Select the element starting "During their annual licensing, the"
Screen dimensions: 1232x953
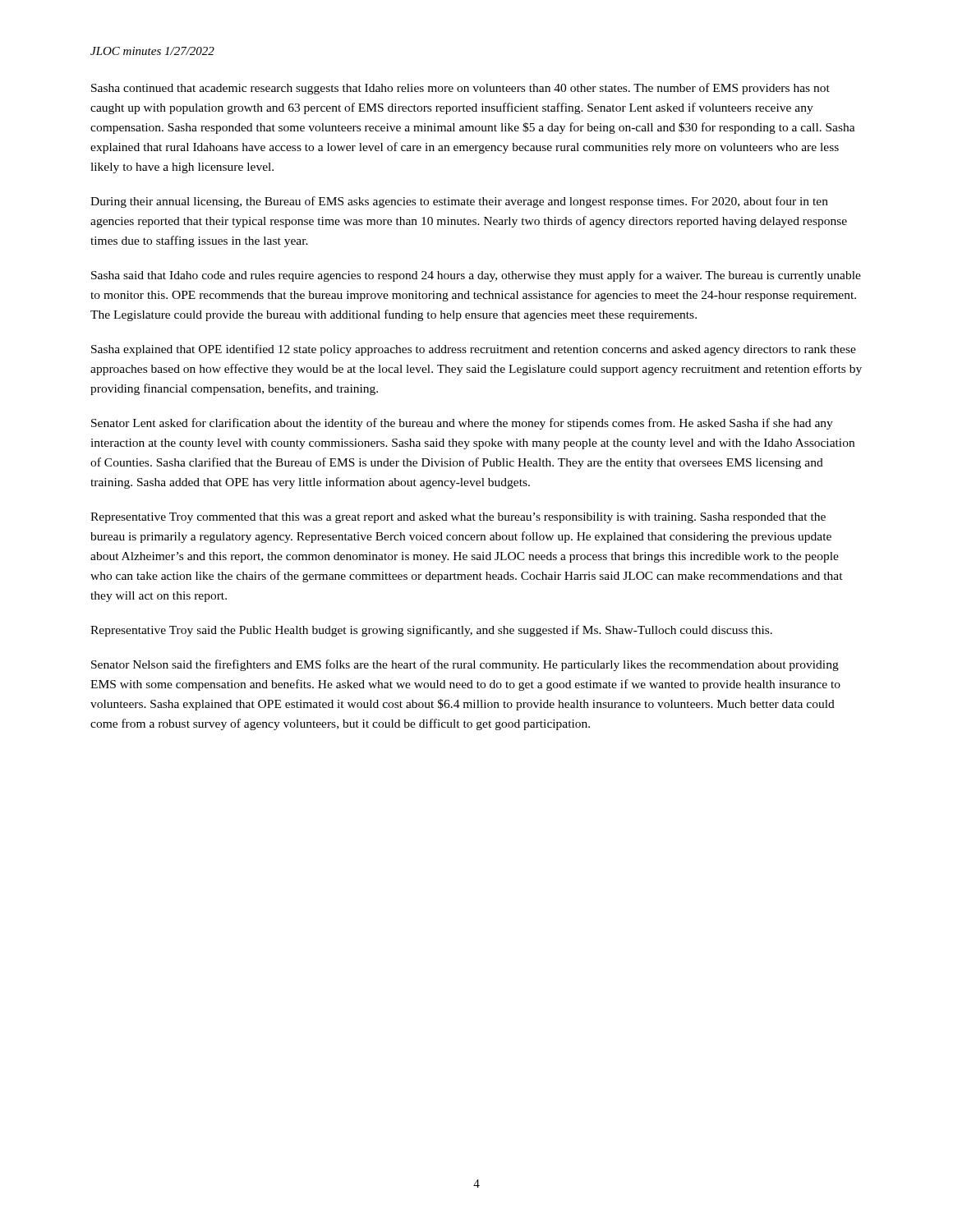click(x=469, y=221)
